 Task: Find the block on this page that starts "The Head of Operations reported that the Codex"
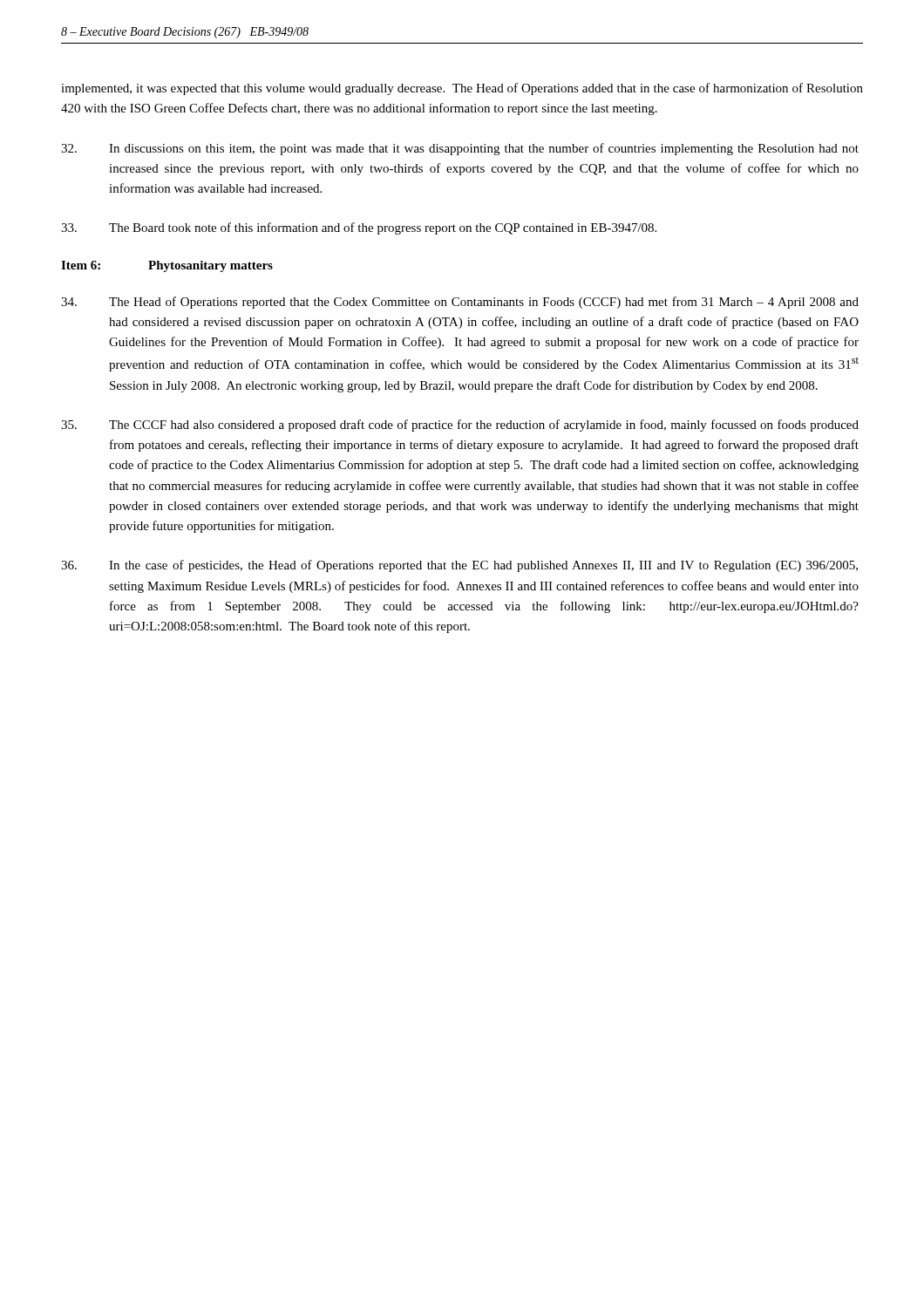coord(460,344)
